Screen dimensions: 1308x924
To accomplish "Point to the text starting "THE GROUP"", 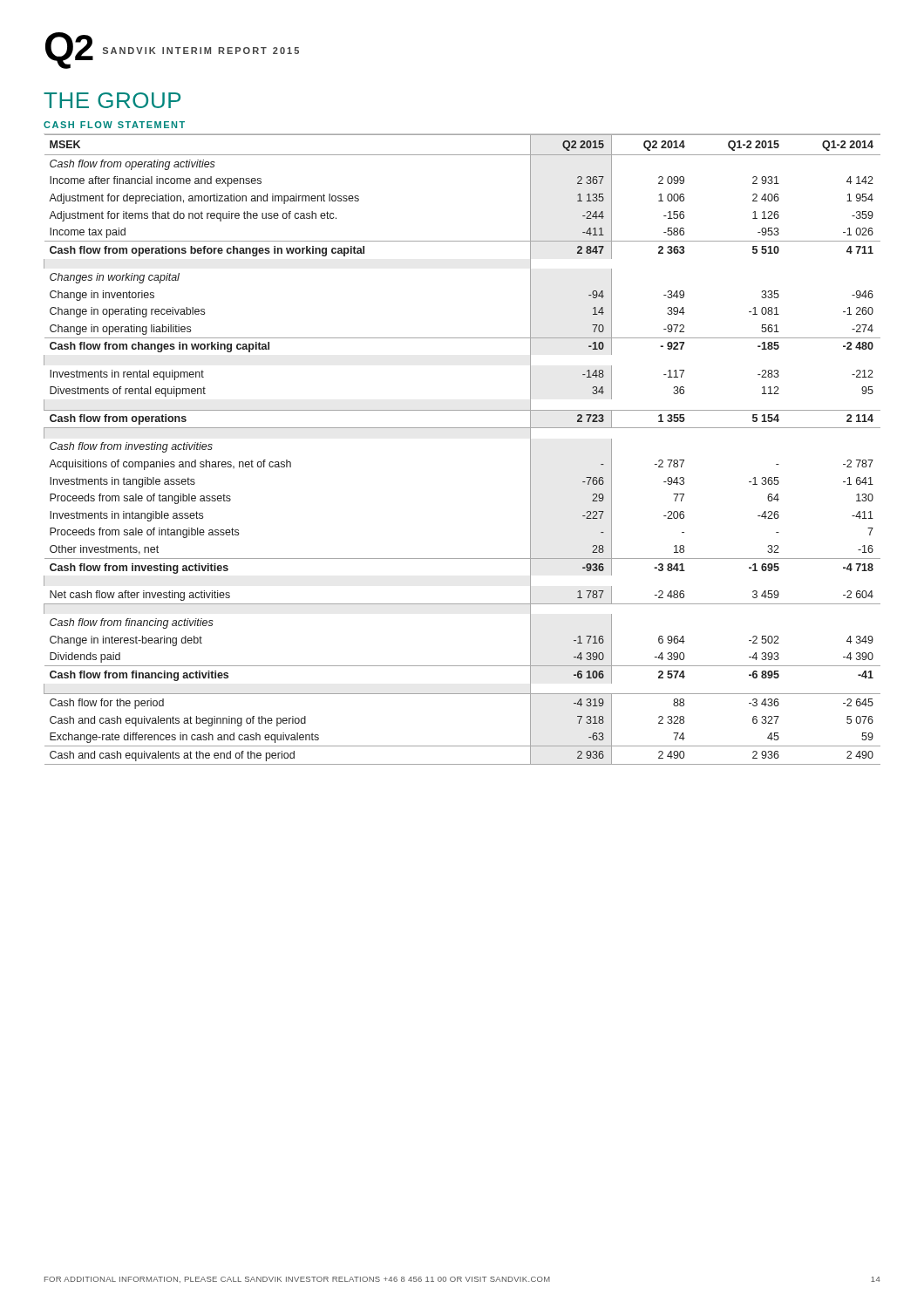I will coord(113,100).
